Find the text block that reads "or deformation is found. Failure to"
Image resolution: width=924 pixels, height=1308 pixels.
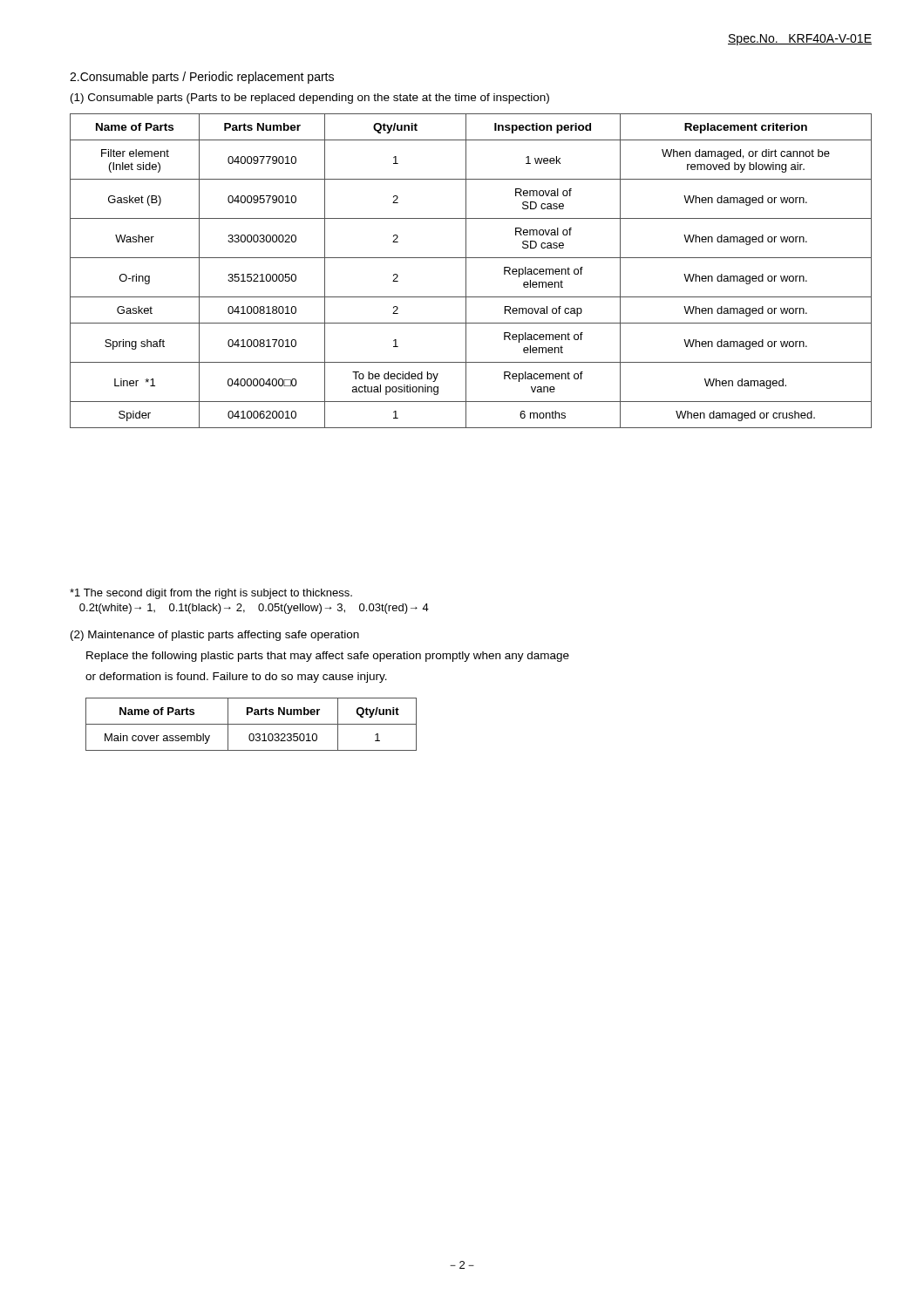pyautogui.click(x=236, y=676)
